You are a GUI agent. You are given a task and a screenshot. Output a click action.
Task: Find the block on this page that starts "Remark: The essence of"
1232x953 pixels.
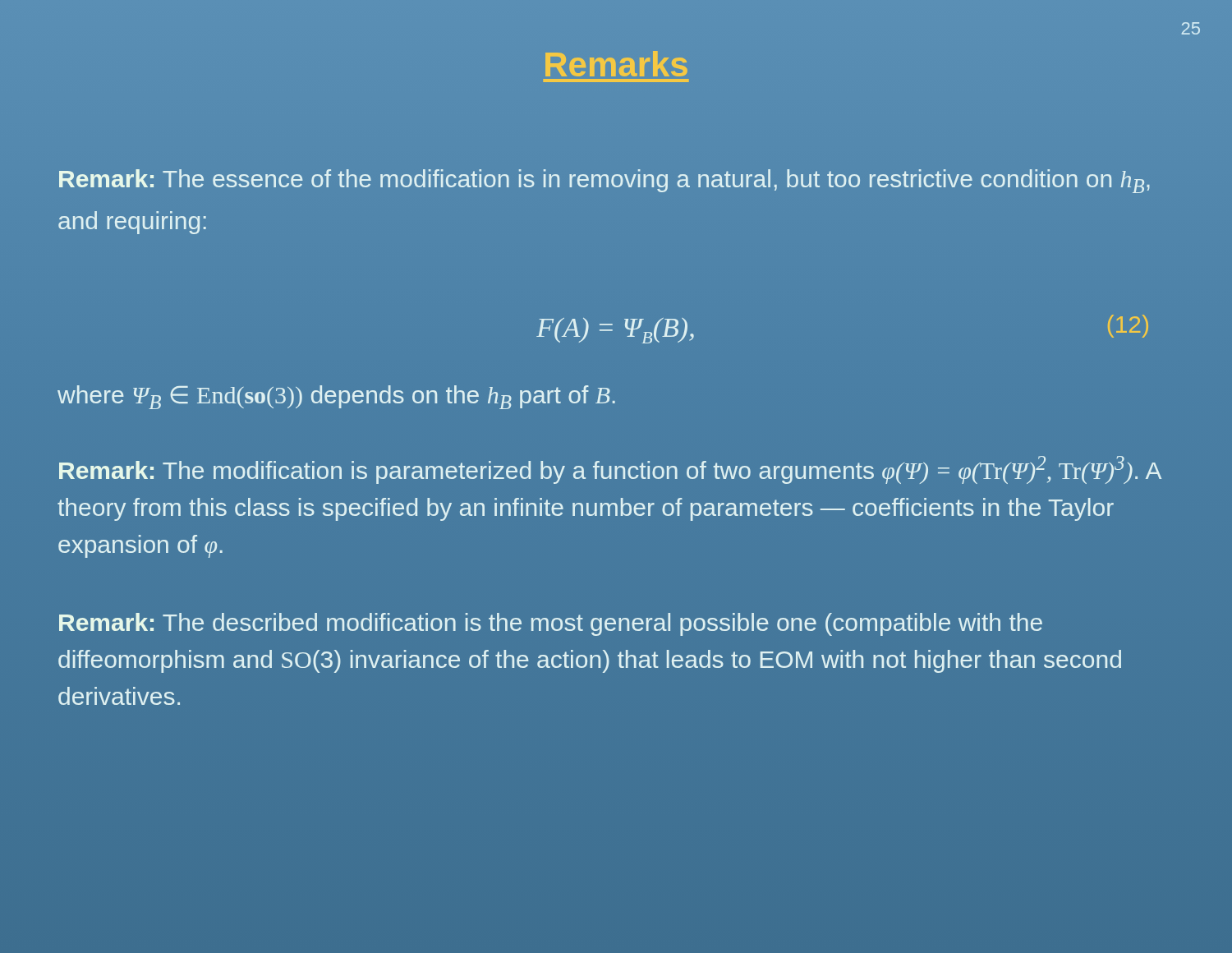coord(605,199)
